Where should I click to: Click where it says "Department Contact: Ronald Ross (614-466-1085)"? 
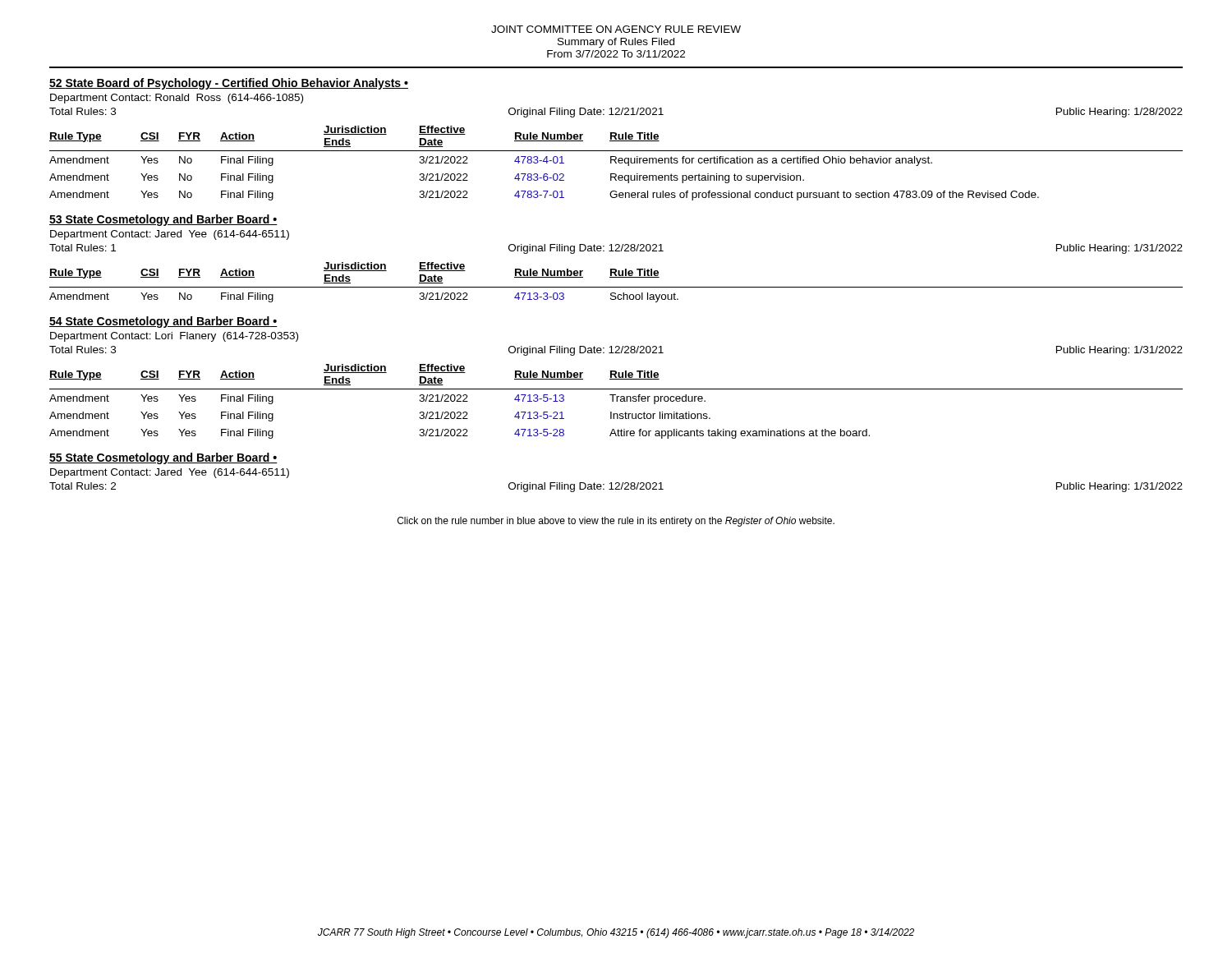click(177, 97)
